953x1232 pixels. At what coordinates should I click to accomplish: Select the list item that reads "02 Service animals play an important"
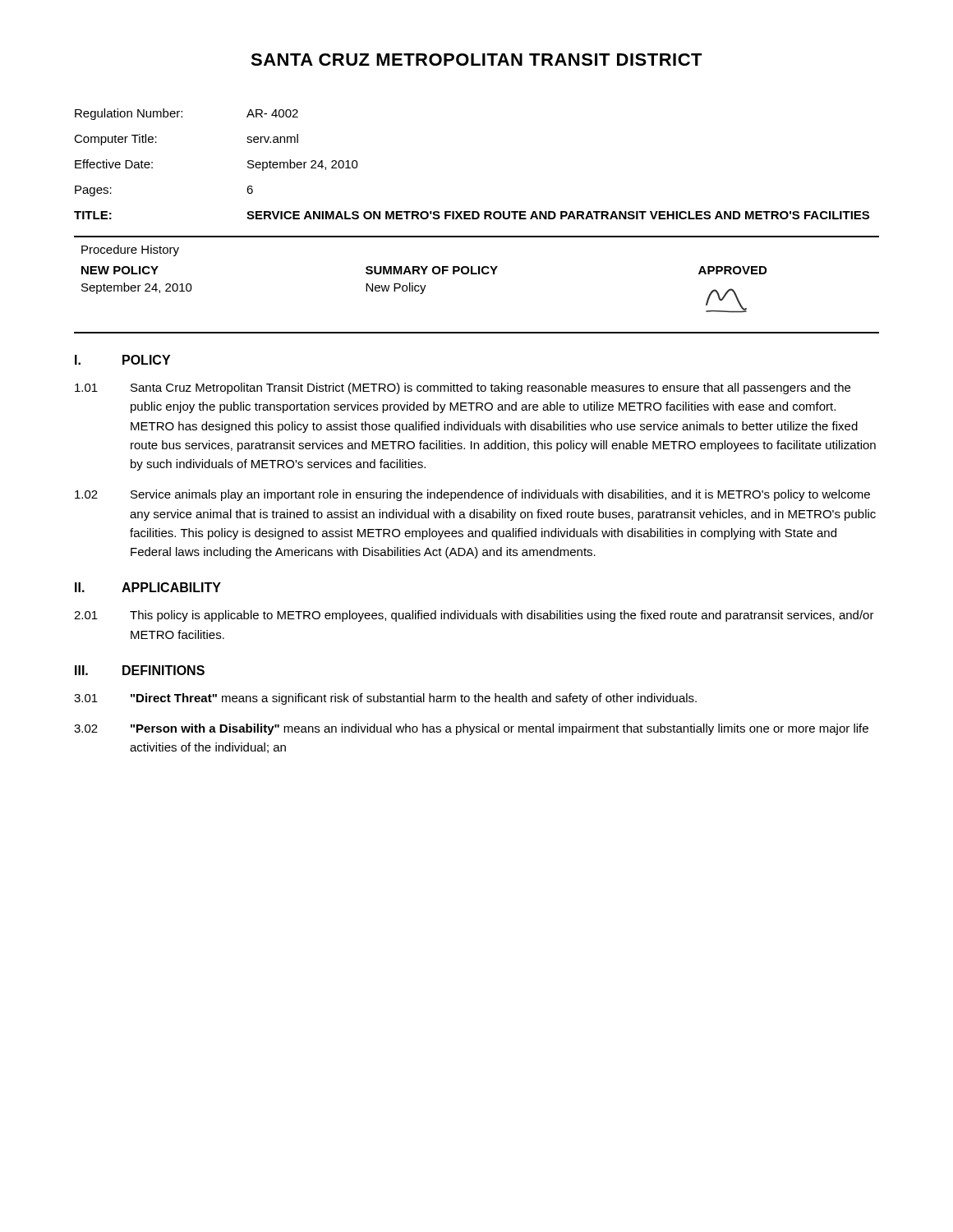tap(476, 523)
